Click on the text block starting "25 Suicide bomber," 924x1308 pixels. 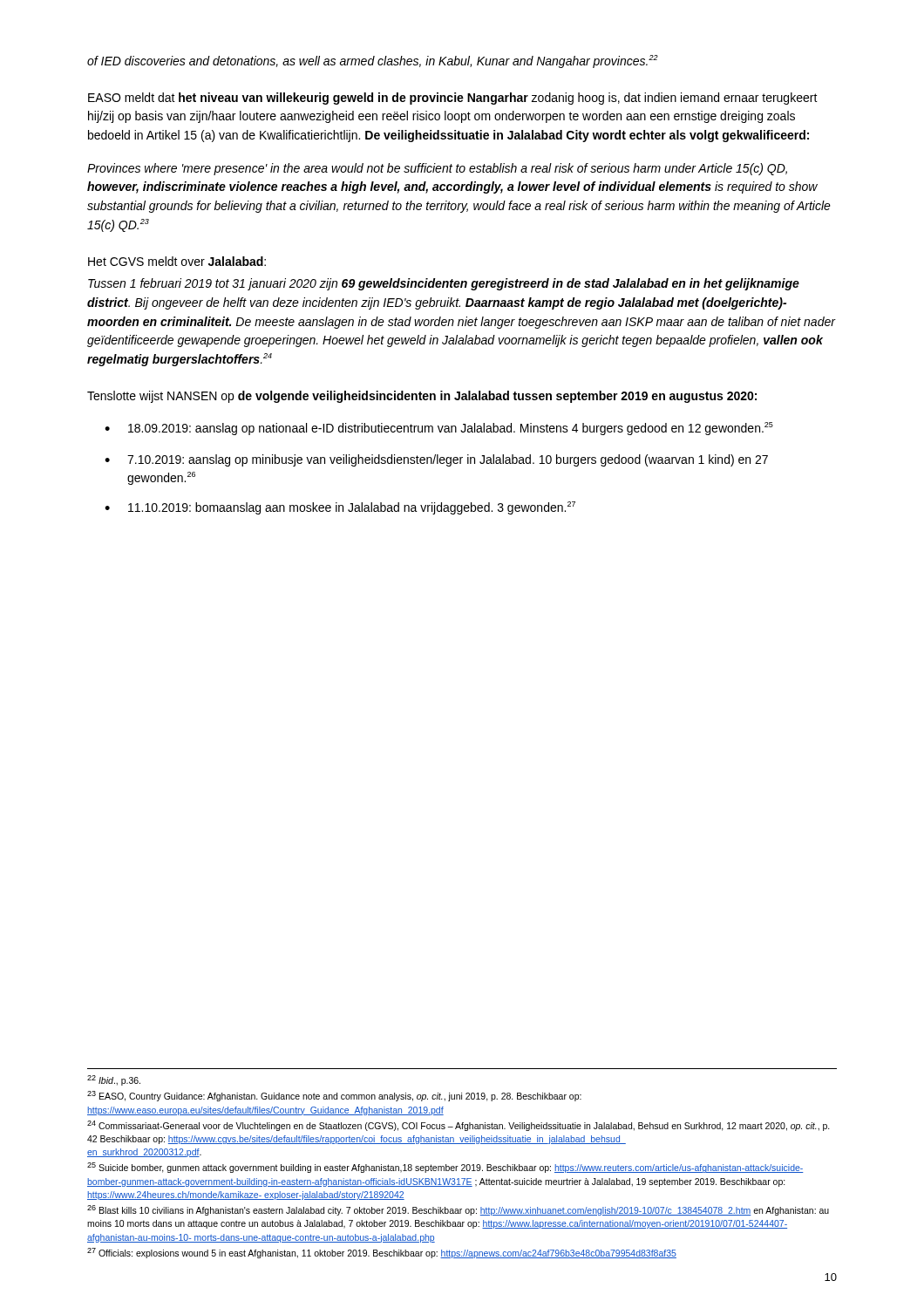coord(445,1181)
